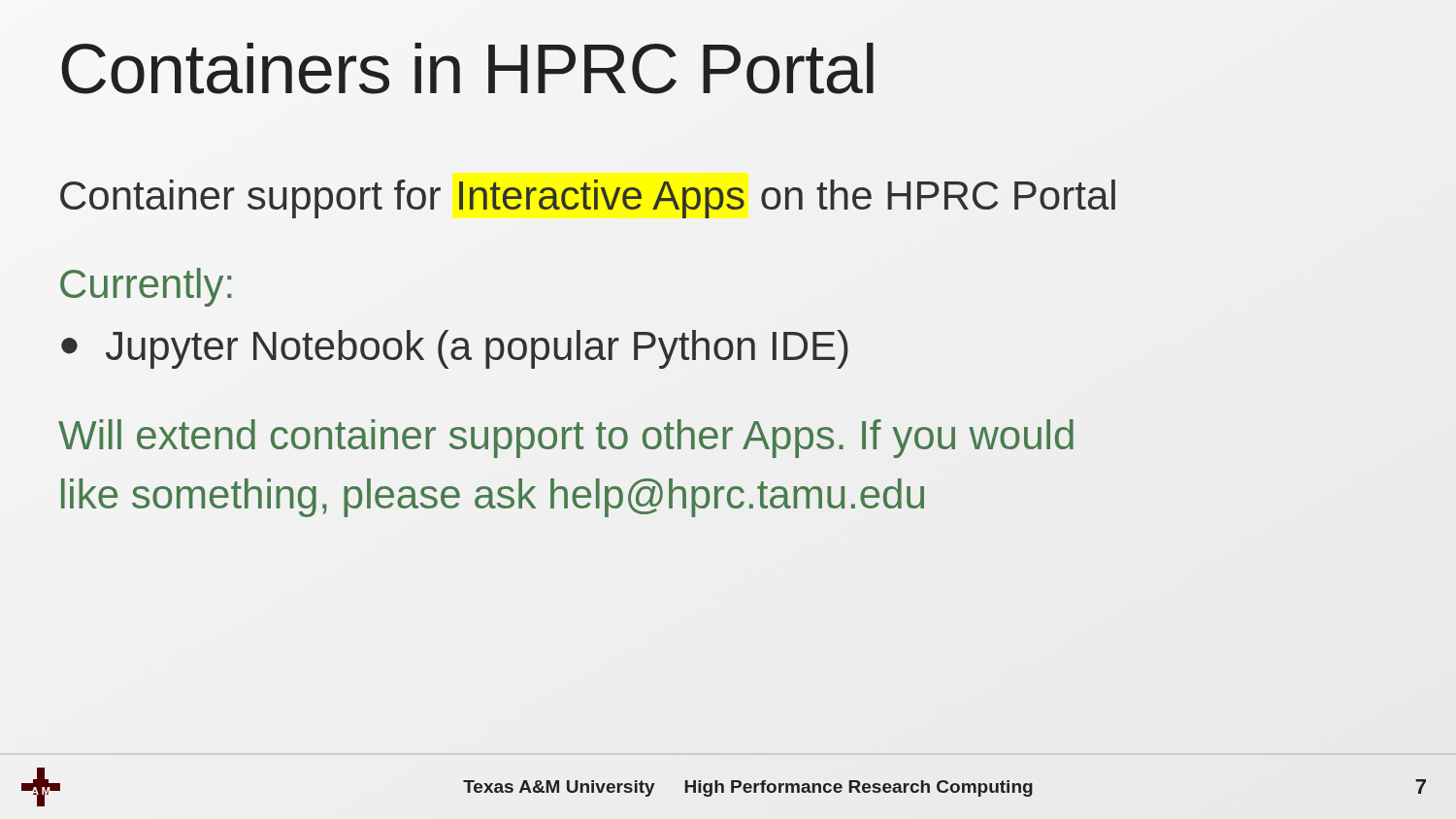Navigate to the block starting "Will extend container support to other"

[x=728, y=466]
